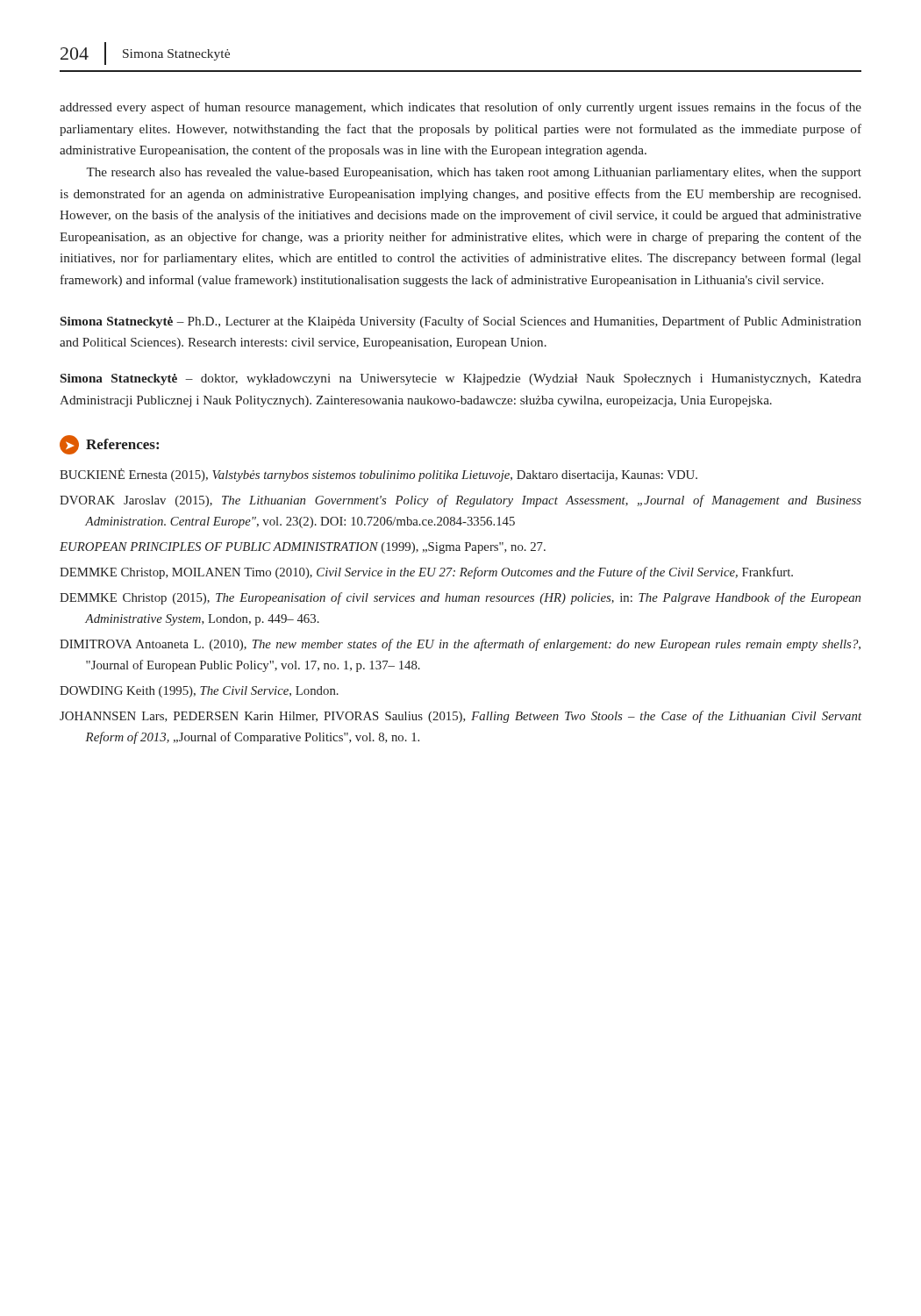Navigate to the passage starting "Simona Statneckytė – Ph.D., Lecturer"
921x1316 pixels.
(x=460, y=332)
